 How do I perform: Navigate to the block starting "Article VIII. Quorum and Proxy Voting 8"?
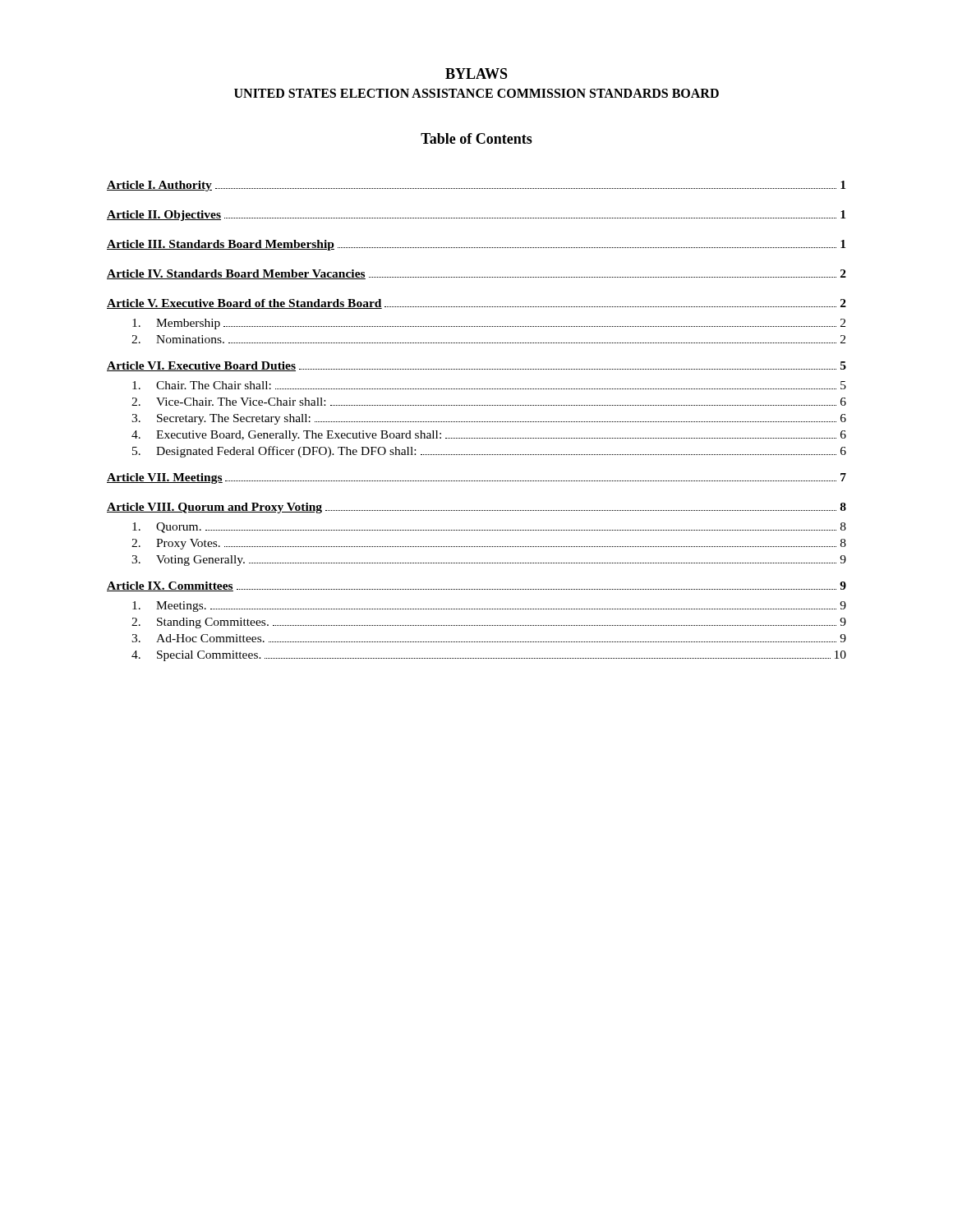pyautogui.click(x=476, y=507)
